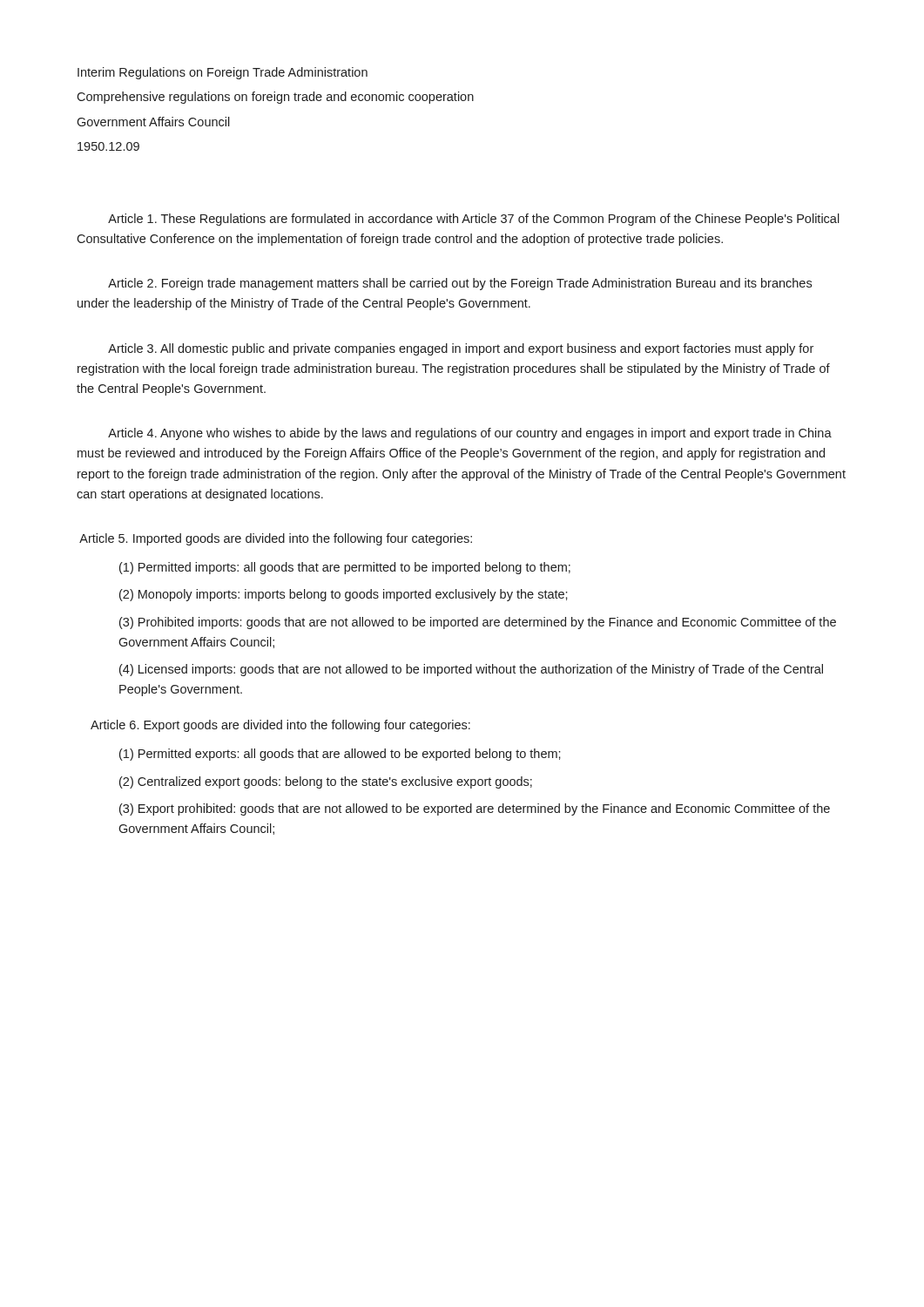The width and height of the screenshot is (924, 1307).
Task: Click the passage that begins "Comprehensive regulations on foreign trade"
Action: click(275, 97)
